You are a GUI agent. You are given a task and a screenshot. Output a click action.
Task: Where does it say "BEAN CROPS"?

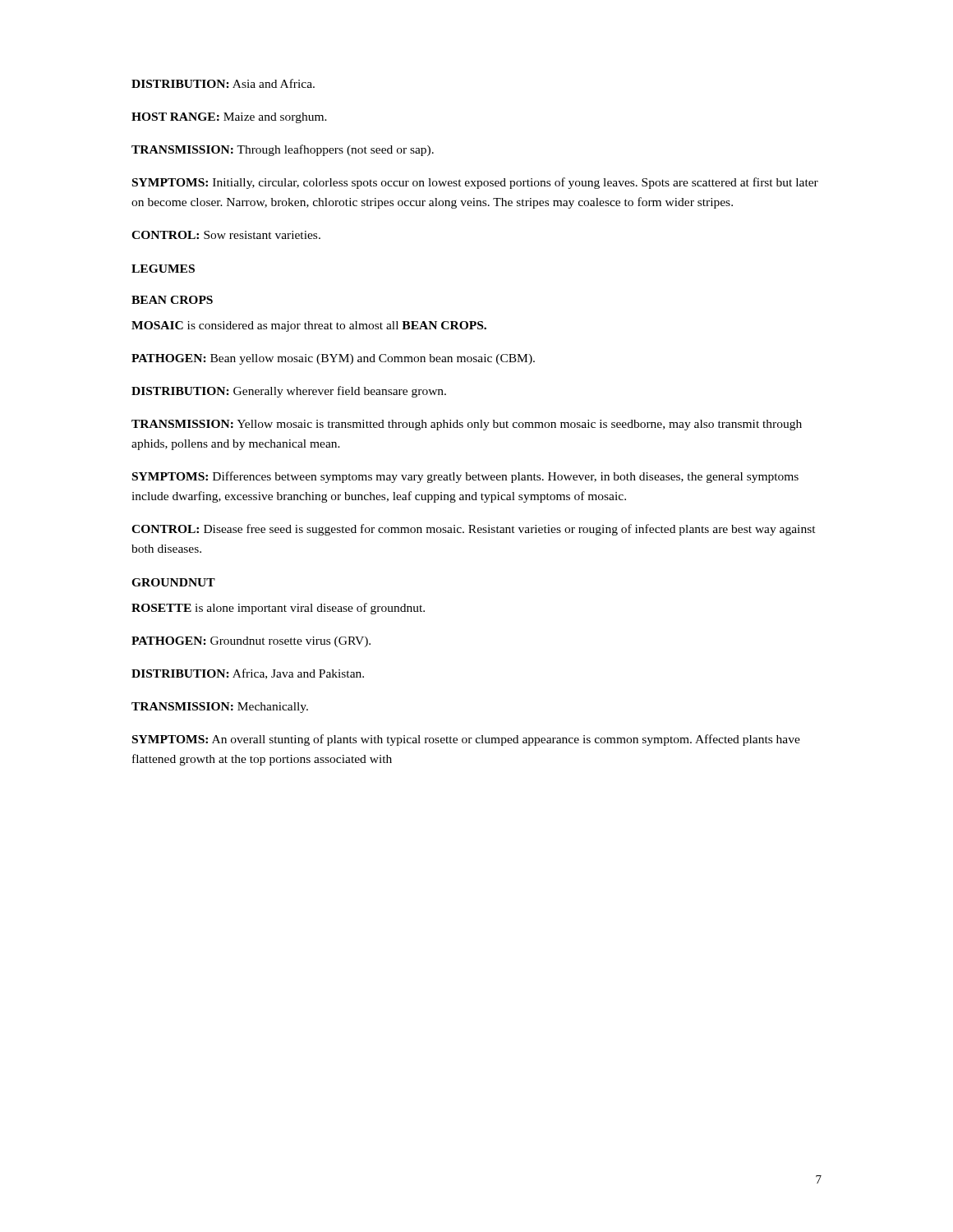coord(172,299)
